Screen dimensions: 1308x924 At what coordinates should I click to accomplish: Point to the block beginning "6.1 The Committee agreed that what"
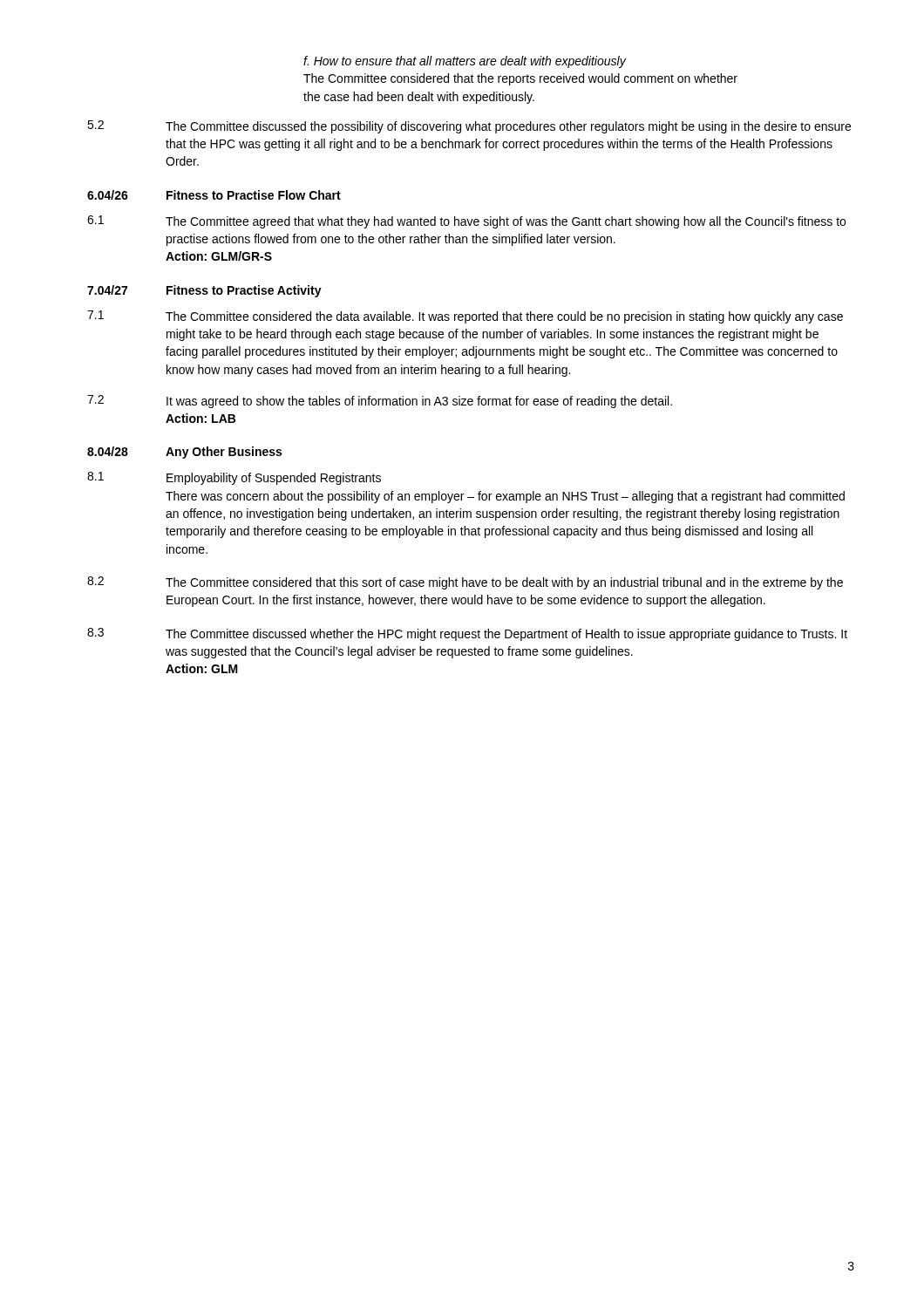click(471, 239)
